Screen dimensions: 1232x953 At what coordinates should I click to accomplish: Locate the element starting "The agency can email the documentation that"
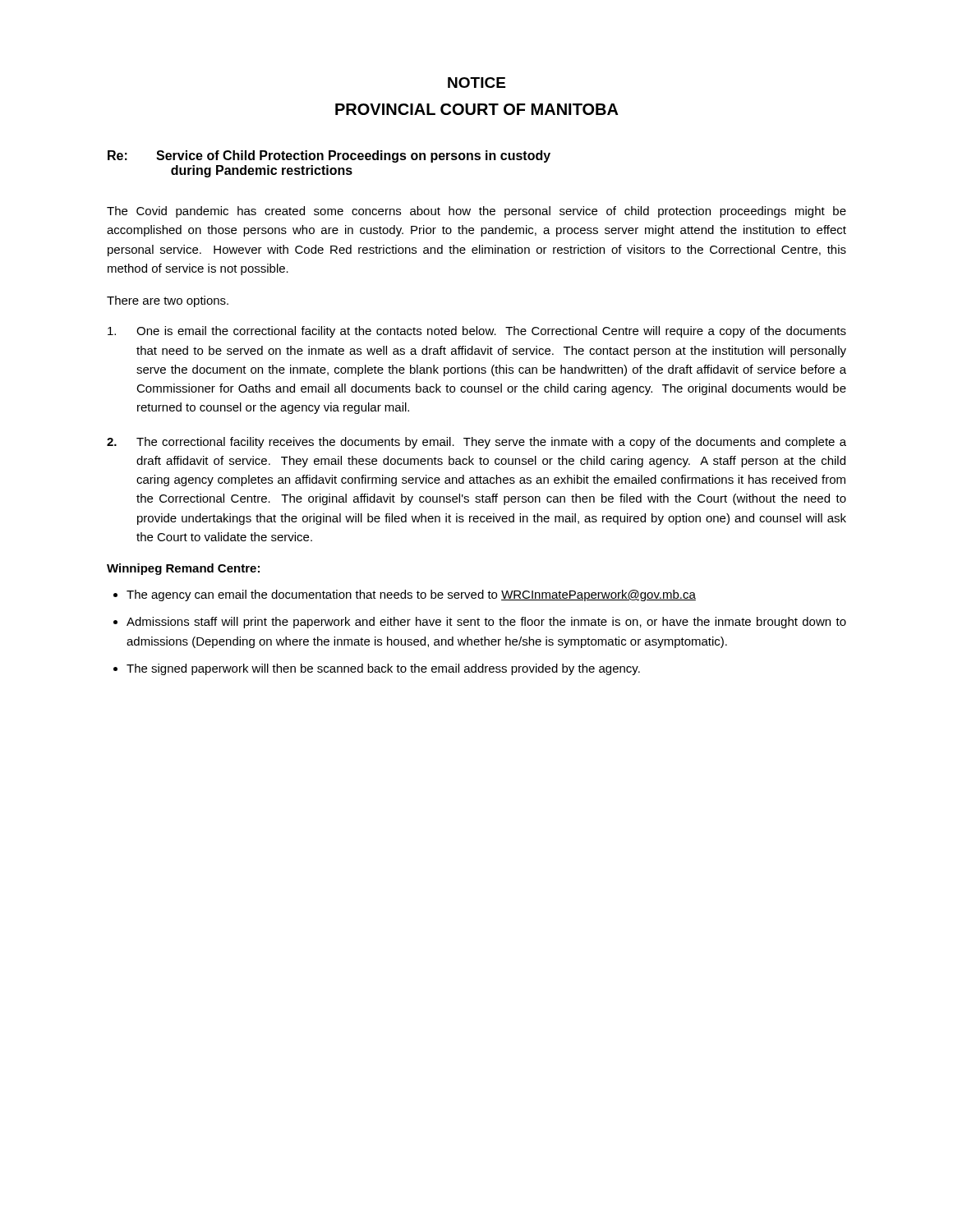click(x=411, y=594)
